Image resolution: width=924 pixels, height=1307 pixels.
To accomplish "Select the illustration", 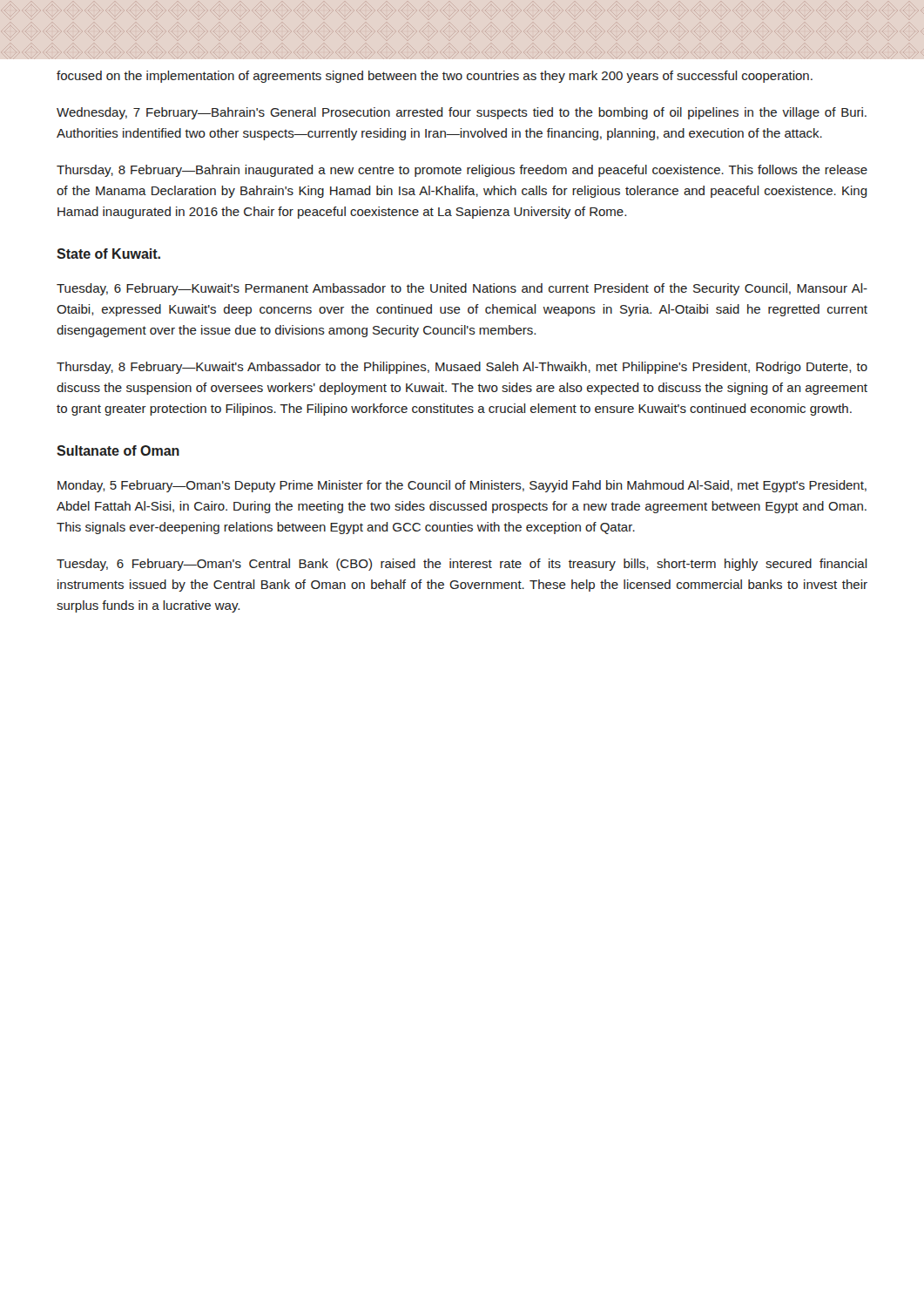I will [462, 30].
